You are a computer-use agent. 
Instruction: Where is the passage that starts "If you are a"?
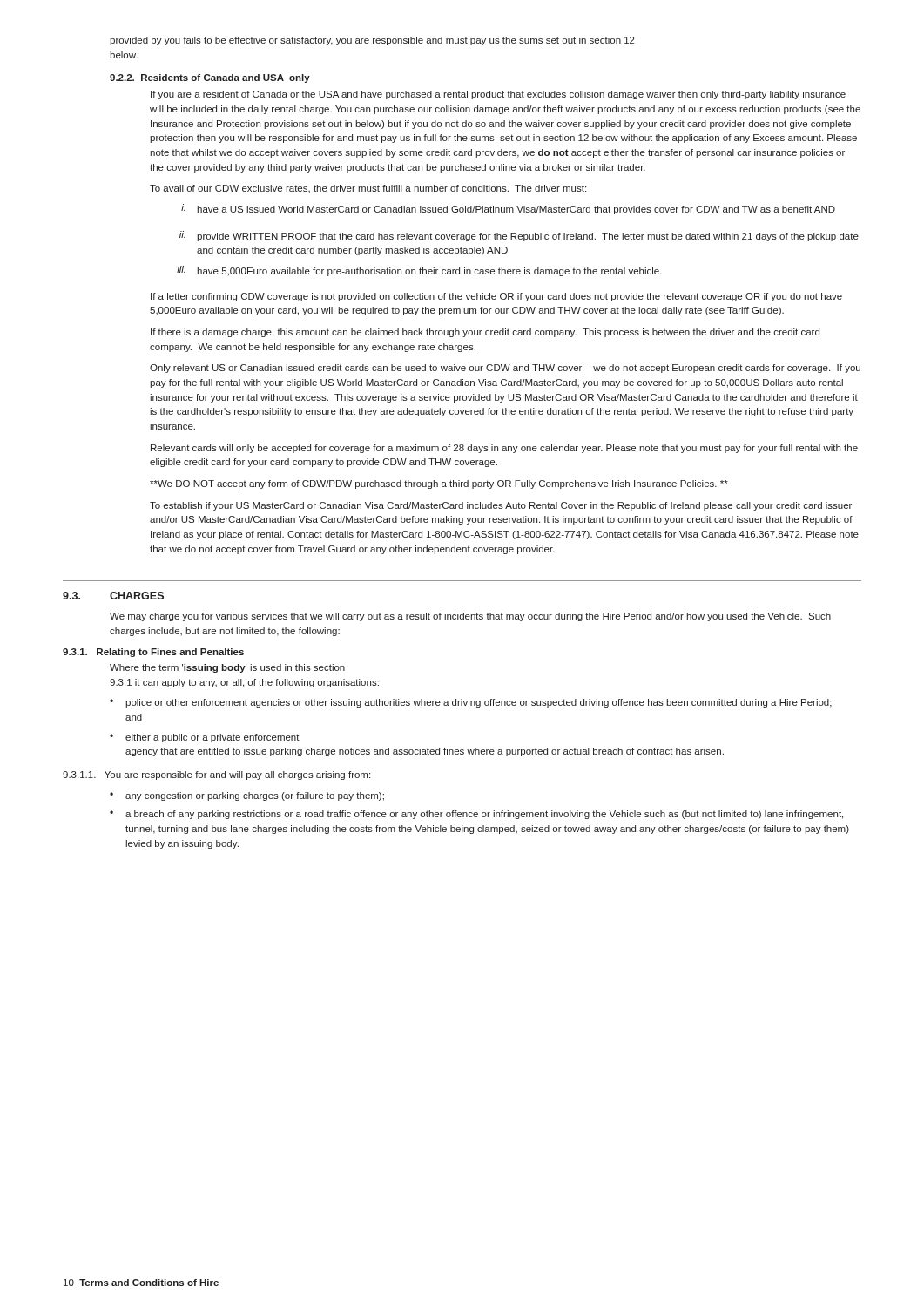(506, 131)
